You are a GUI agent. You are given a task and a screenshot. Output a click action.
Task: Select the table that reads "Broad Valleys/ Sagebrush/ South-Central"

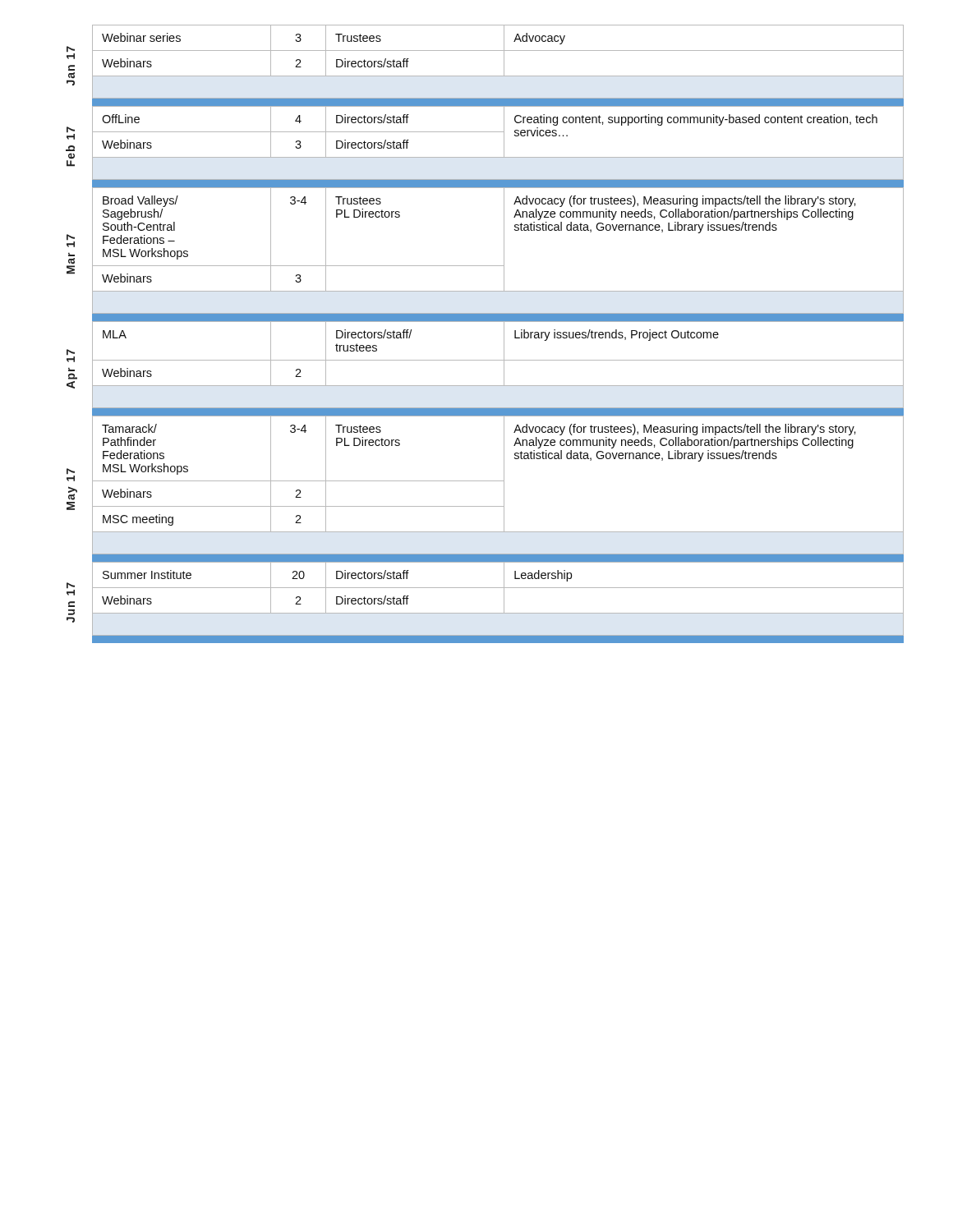pyautogui.click(x=476, y=254)
